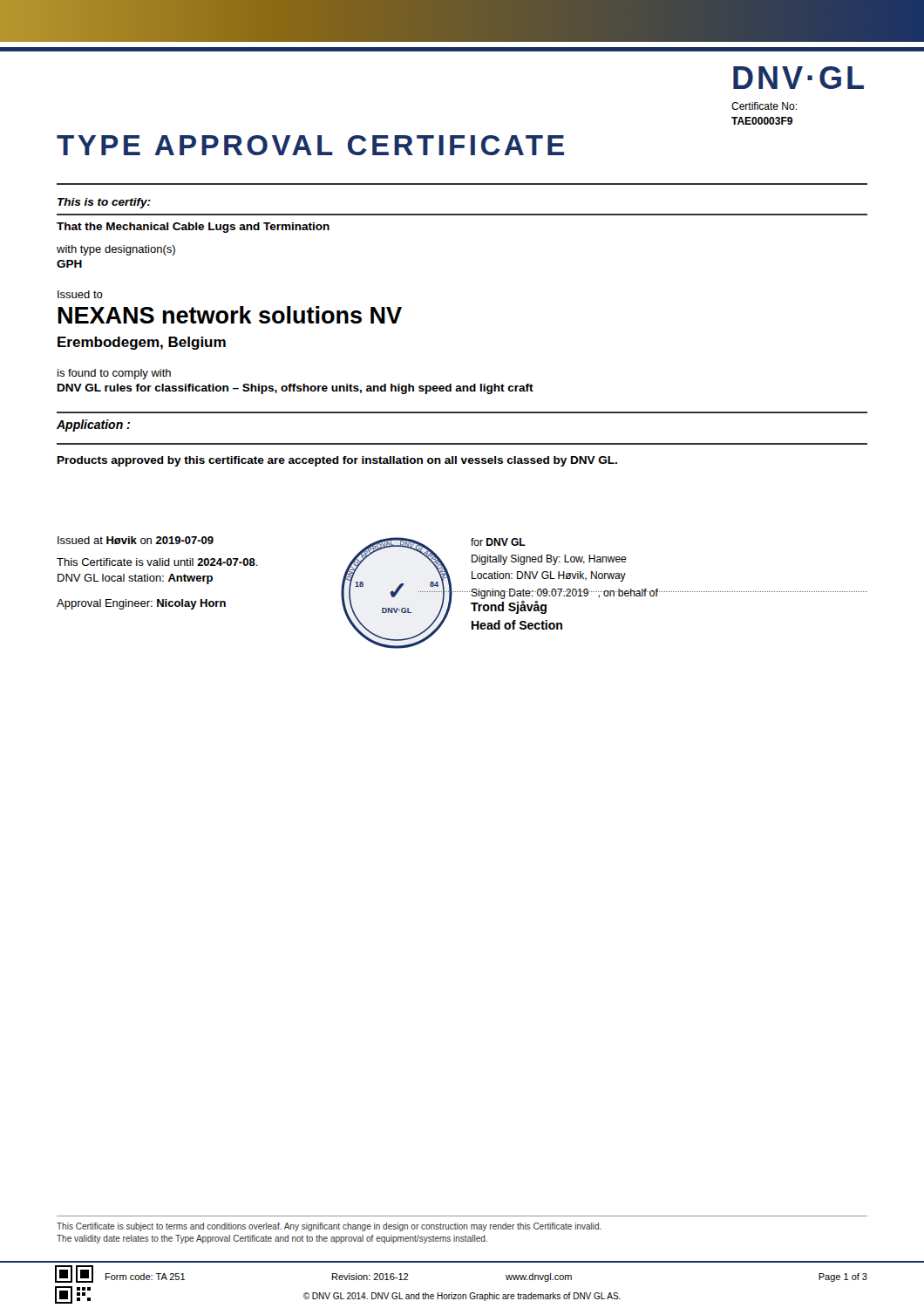The image size is (924, 1308).
Task: Find the text block starting "This Certificate is subject to terms and"
Action: (x=329, y=1233)
